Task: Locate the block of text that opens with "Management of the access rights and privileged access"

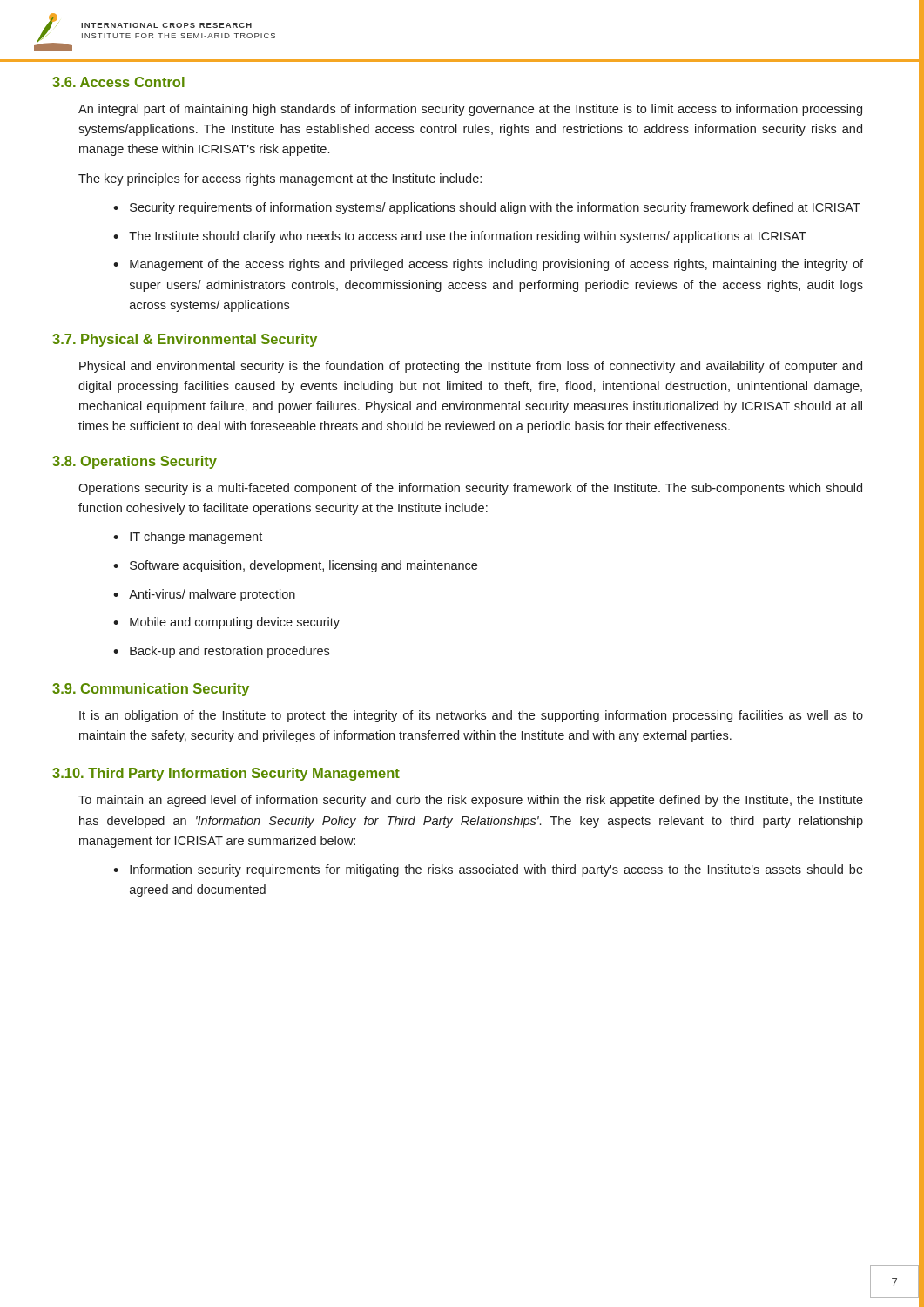Action: (x=496, y=285)
